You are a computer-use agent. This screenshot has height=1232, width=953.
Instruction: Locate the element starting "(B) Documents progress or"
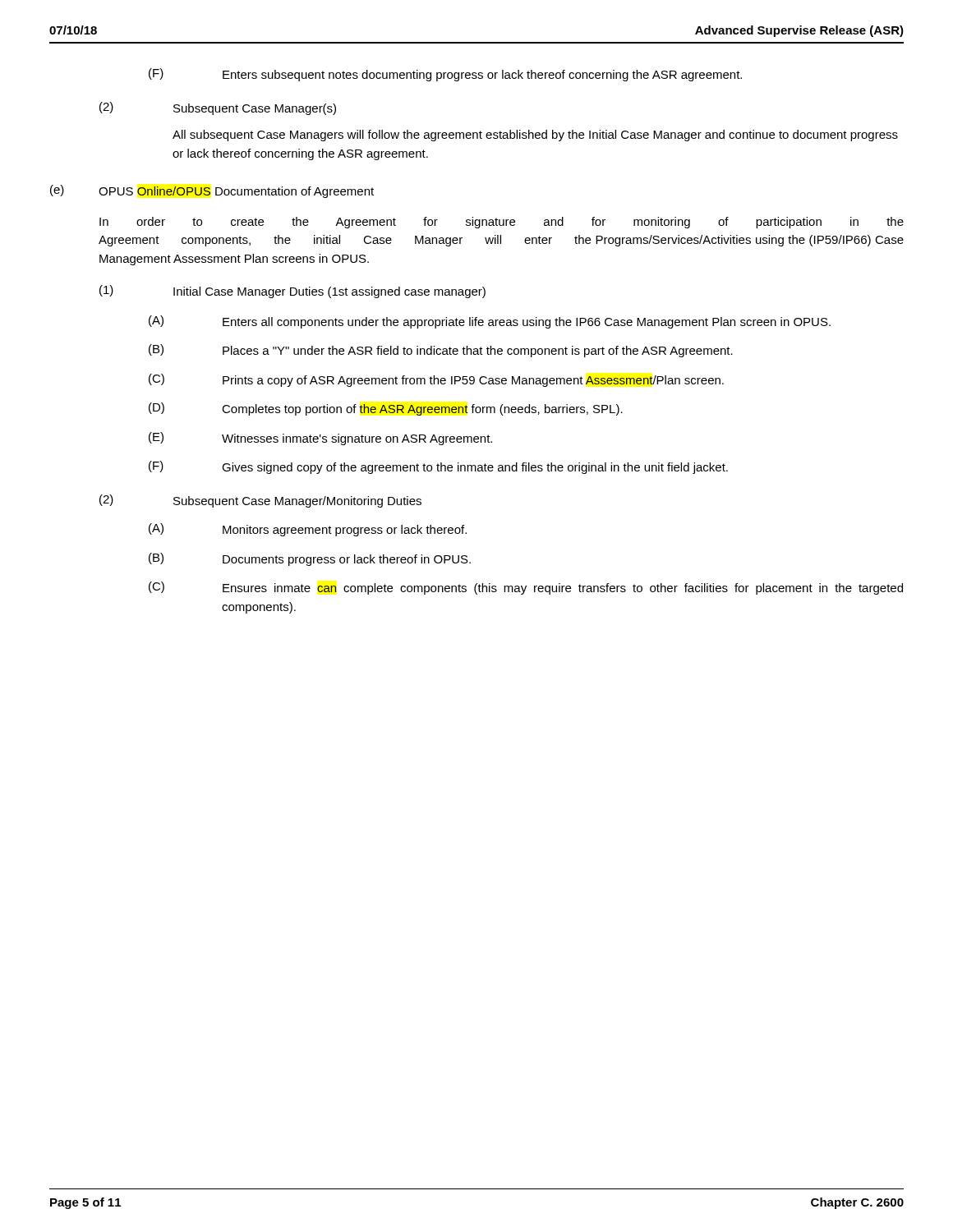click(x=261, y=559)
